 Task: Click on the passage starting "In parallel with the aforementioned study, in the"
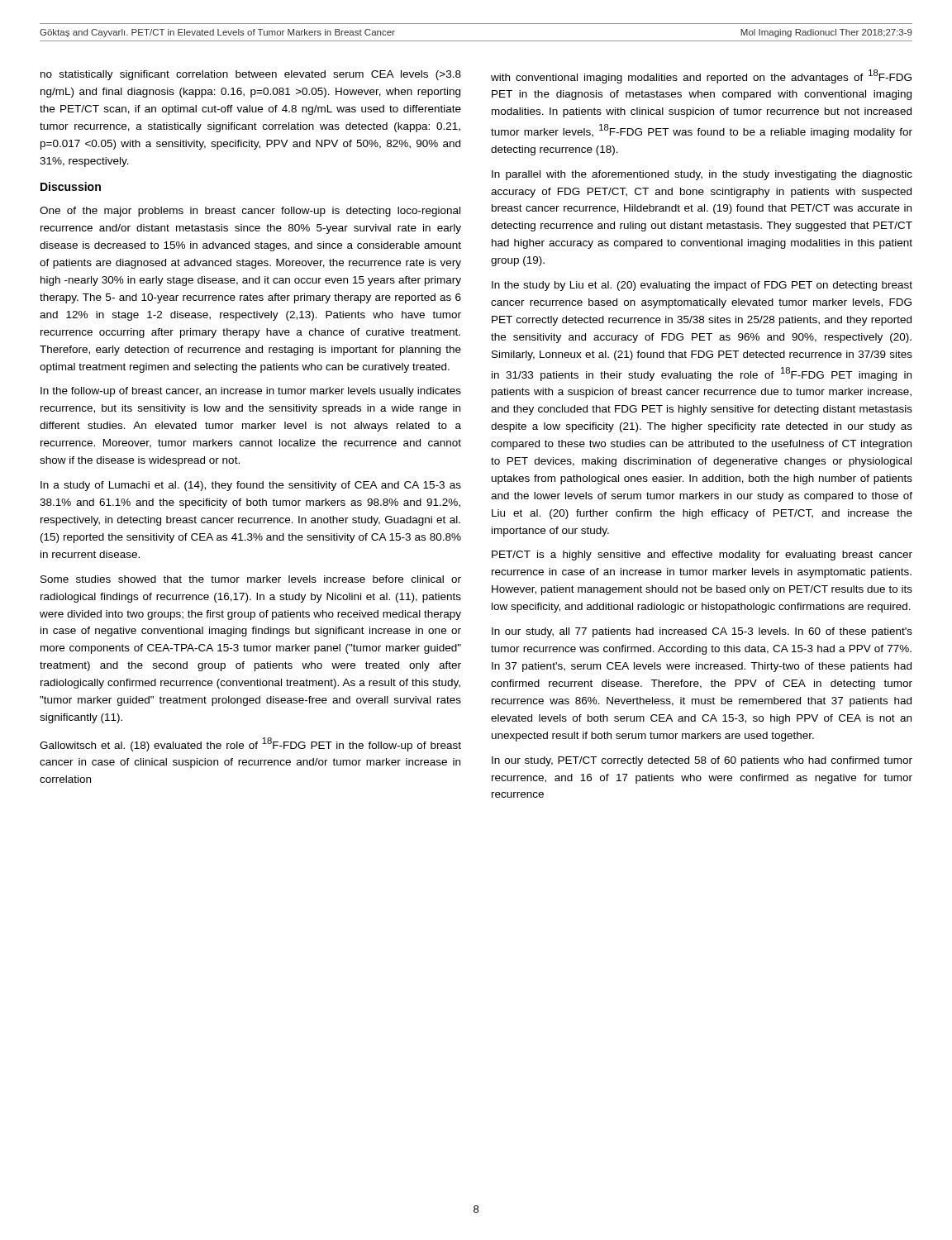pos(702,218)
